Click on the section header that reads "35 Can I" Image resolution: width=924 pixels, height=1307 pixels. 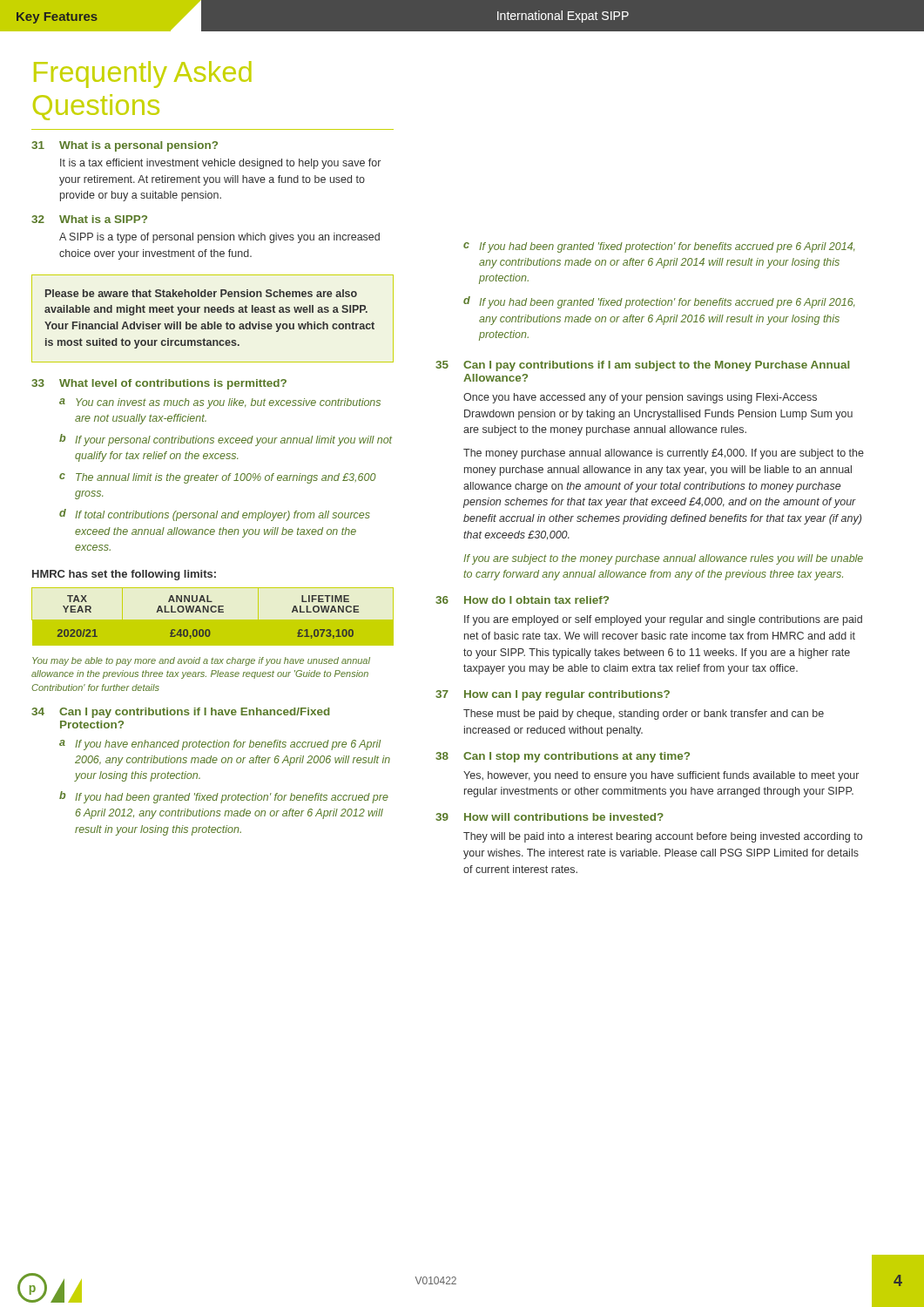(651, 371)
